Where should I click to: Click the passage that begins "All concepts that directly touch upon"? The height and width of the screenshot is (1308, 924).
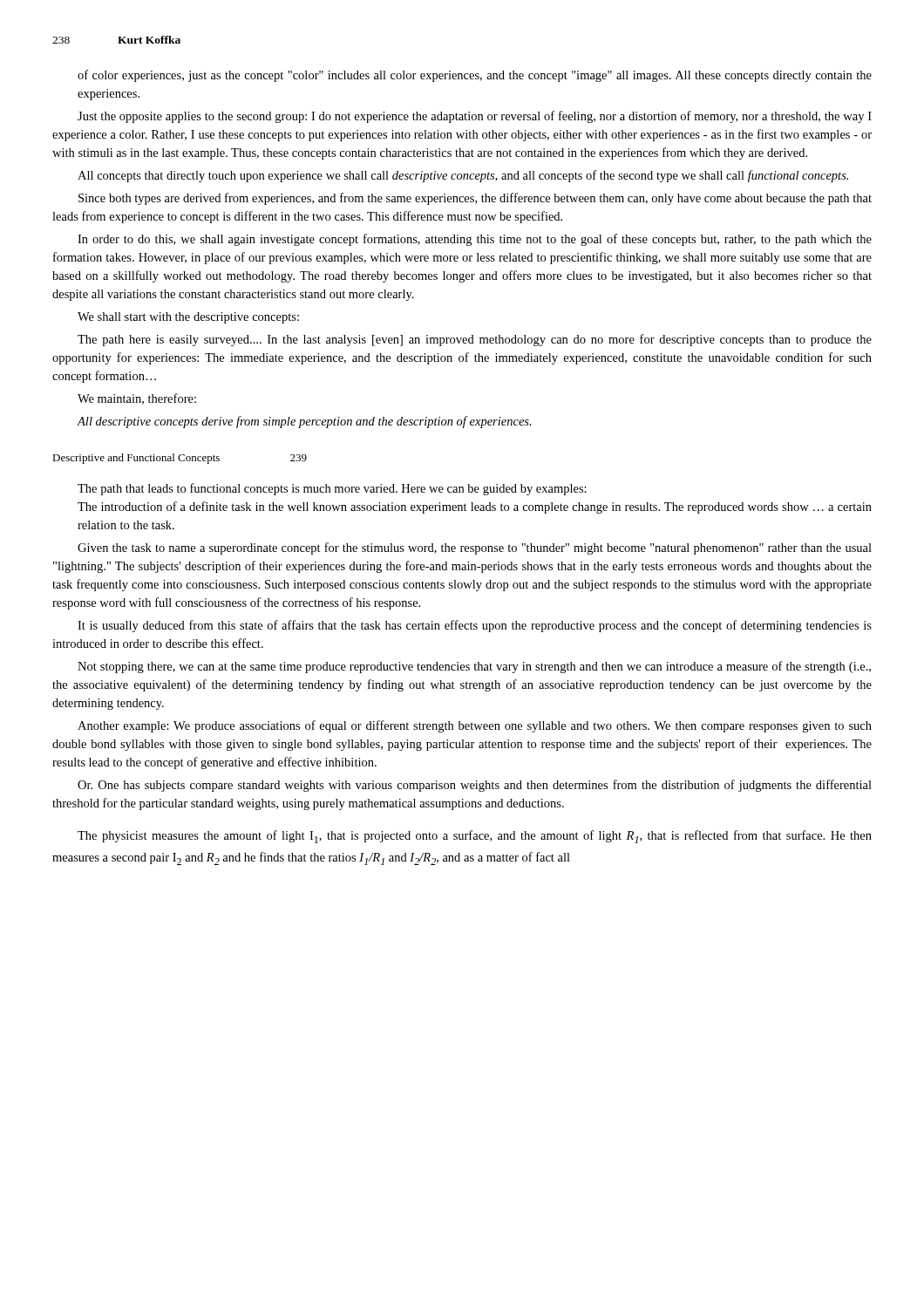click(462, 176)
